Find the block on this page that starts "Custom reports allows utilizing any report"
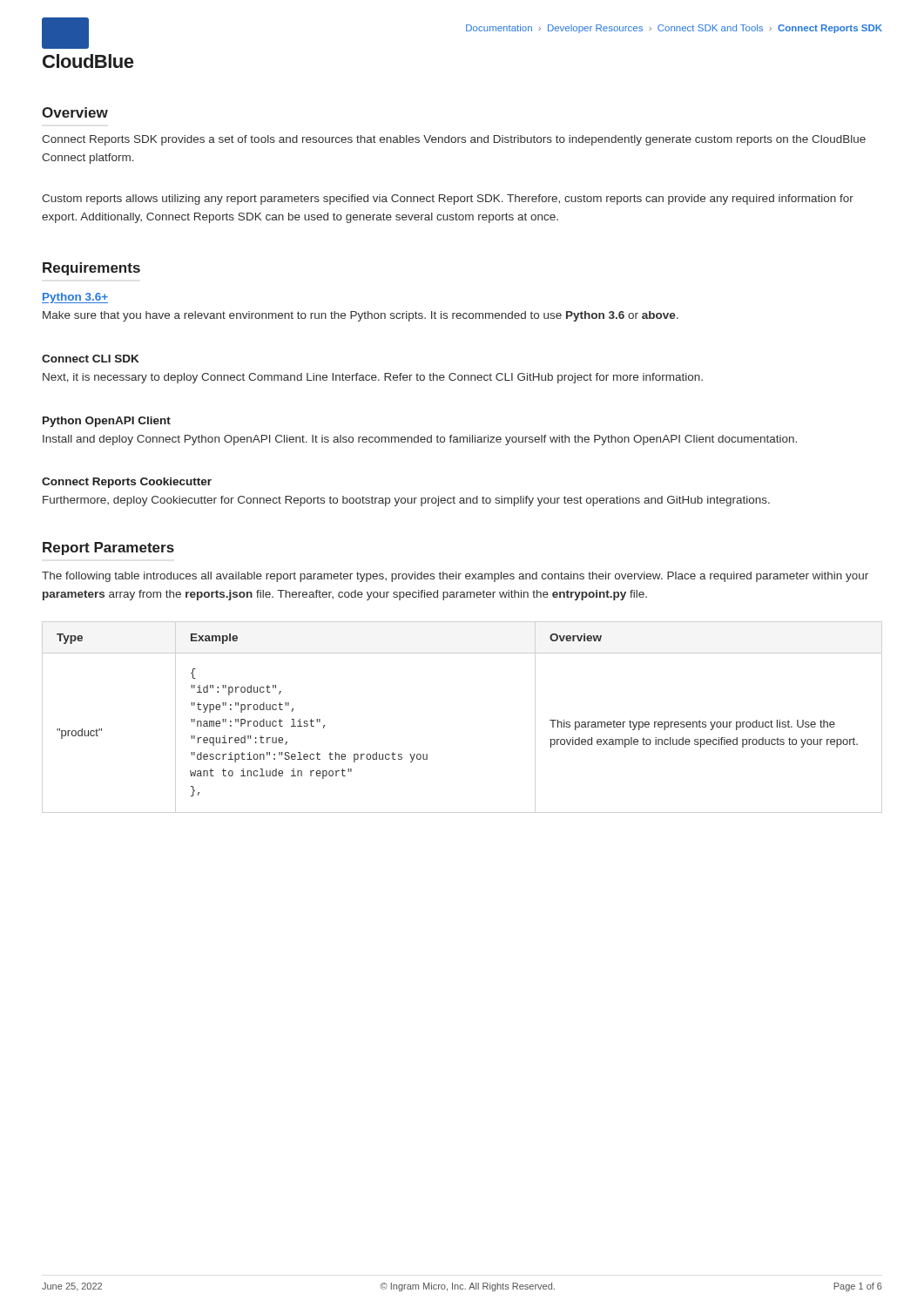This screenshot has width=924, height=1307. (462, 208)
